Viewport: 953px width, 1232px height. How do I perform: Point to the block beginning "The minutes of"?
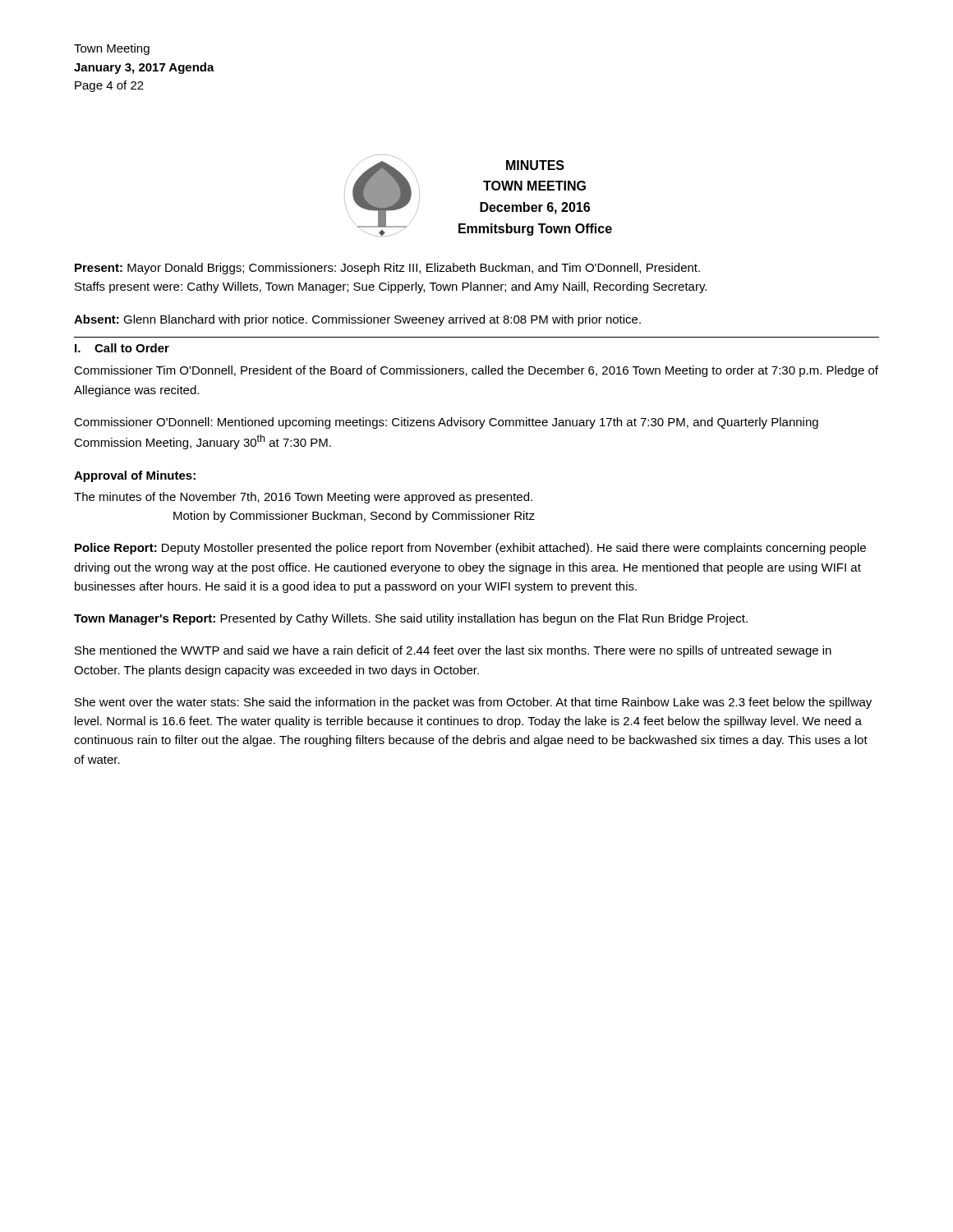tap(304, 507)
